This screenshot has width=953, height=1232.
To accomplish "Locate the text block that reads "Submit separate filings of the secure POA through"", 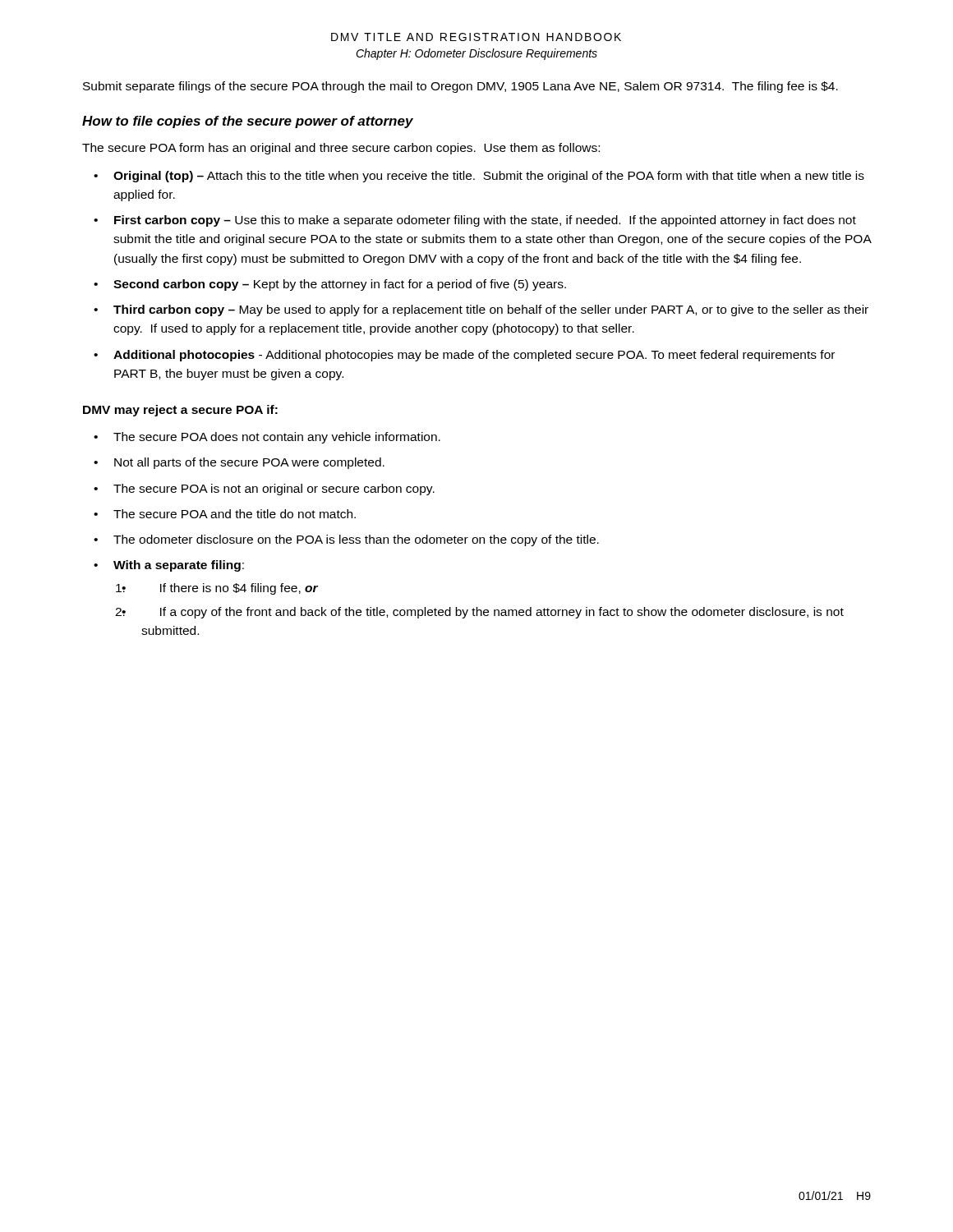I will [460, 86].
